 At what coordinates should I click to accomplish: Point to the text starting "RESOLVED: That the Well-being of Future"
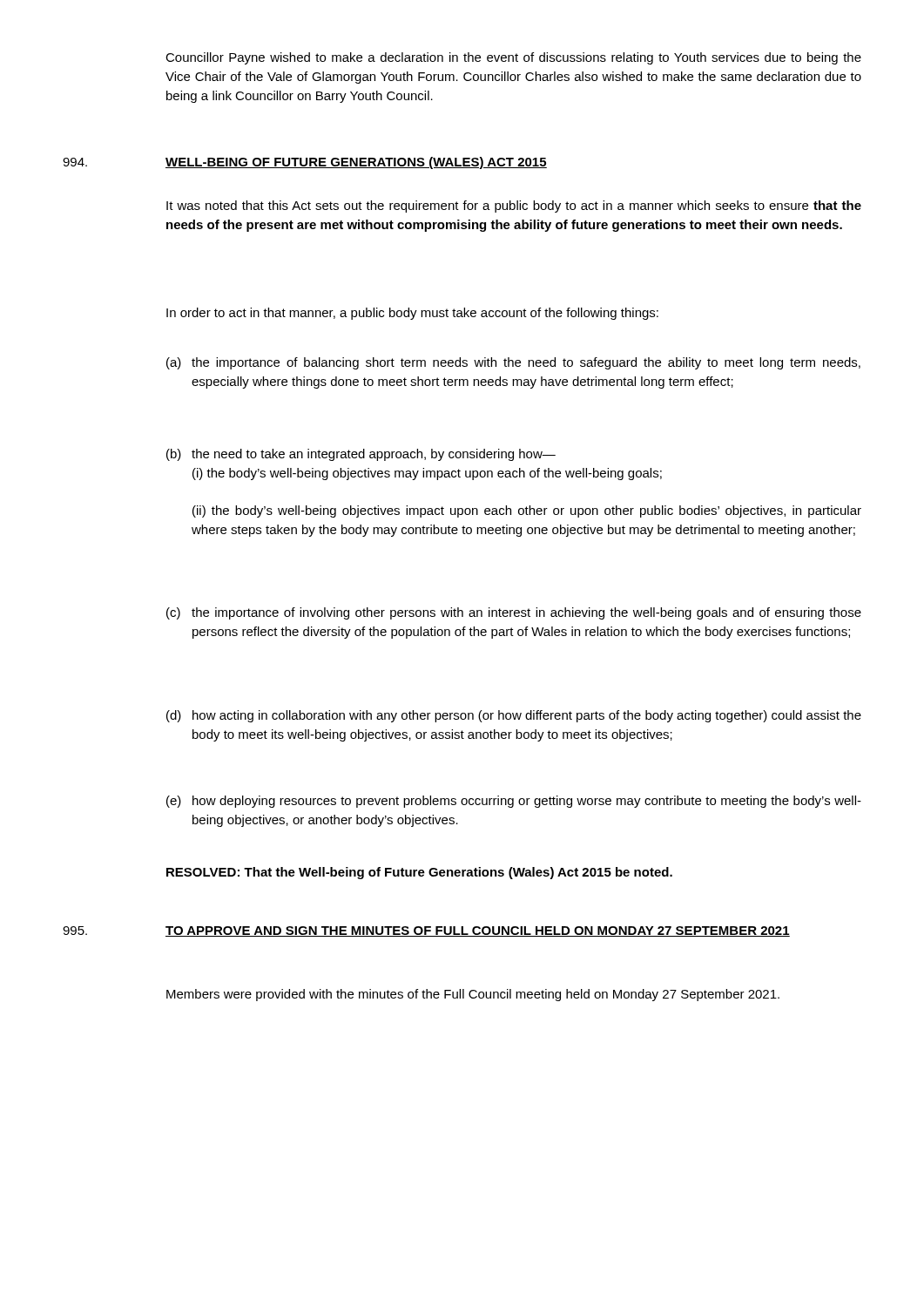(513, 872)
